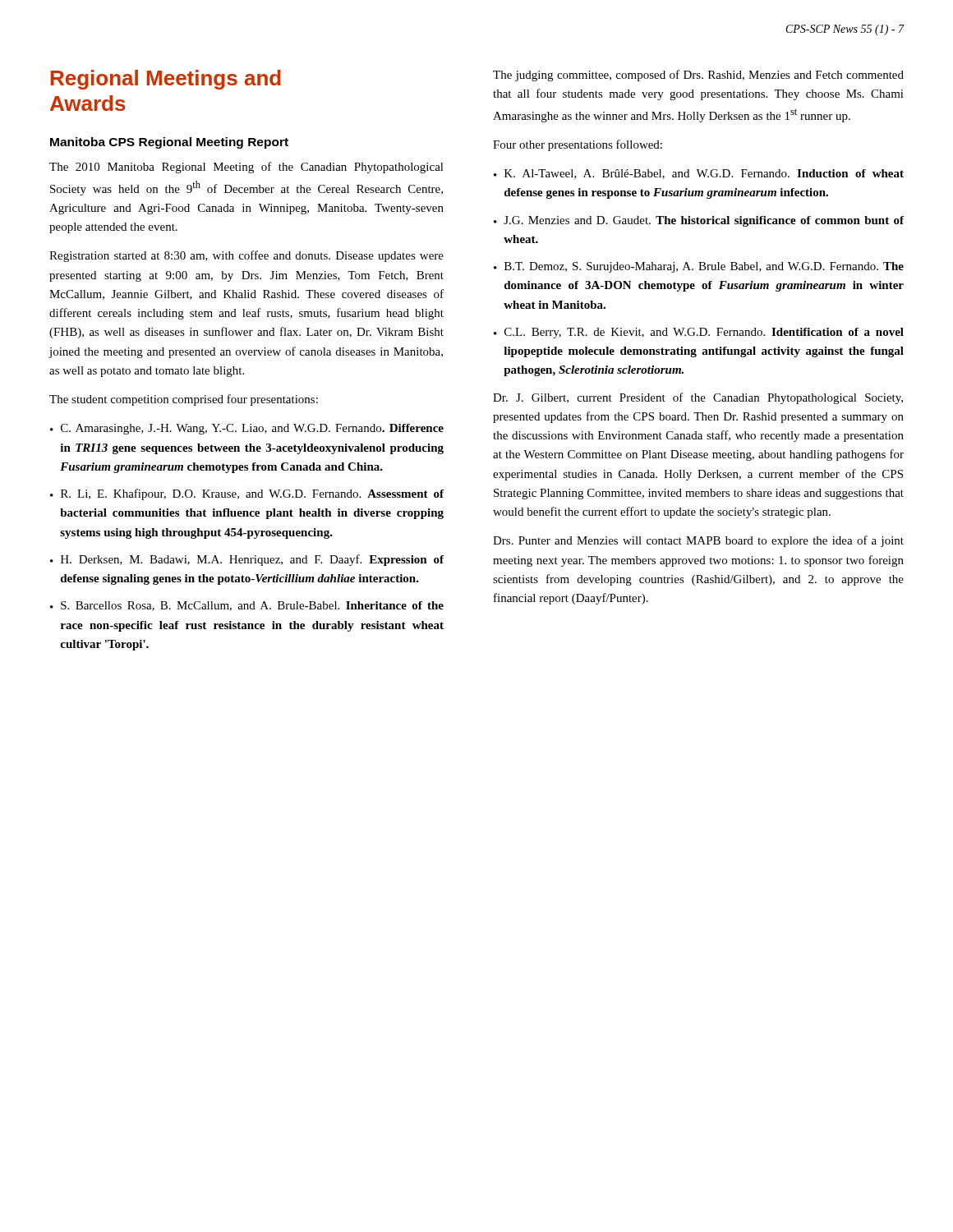
Task: Find the block on this page that starts "Dr. J. Gilbert,"
Action: (698, 454)
